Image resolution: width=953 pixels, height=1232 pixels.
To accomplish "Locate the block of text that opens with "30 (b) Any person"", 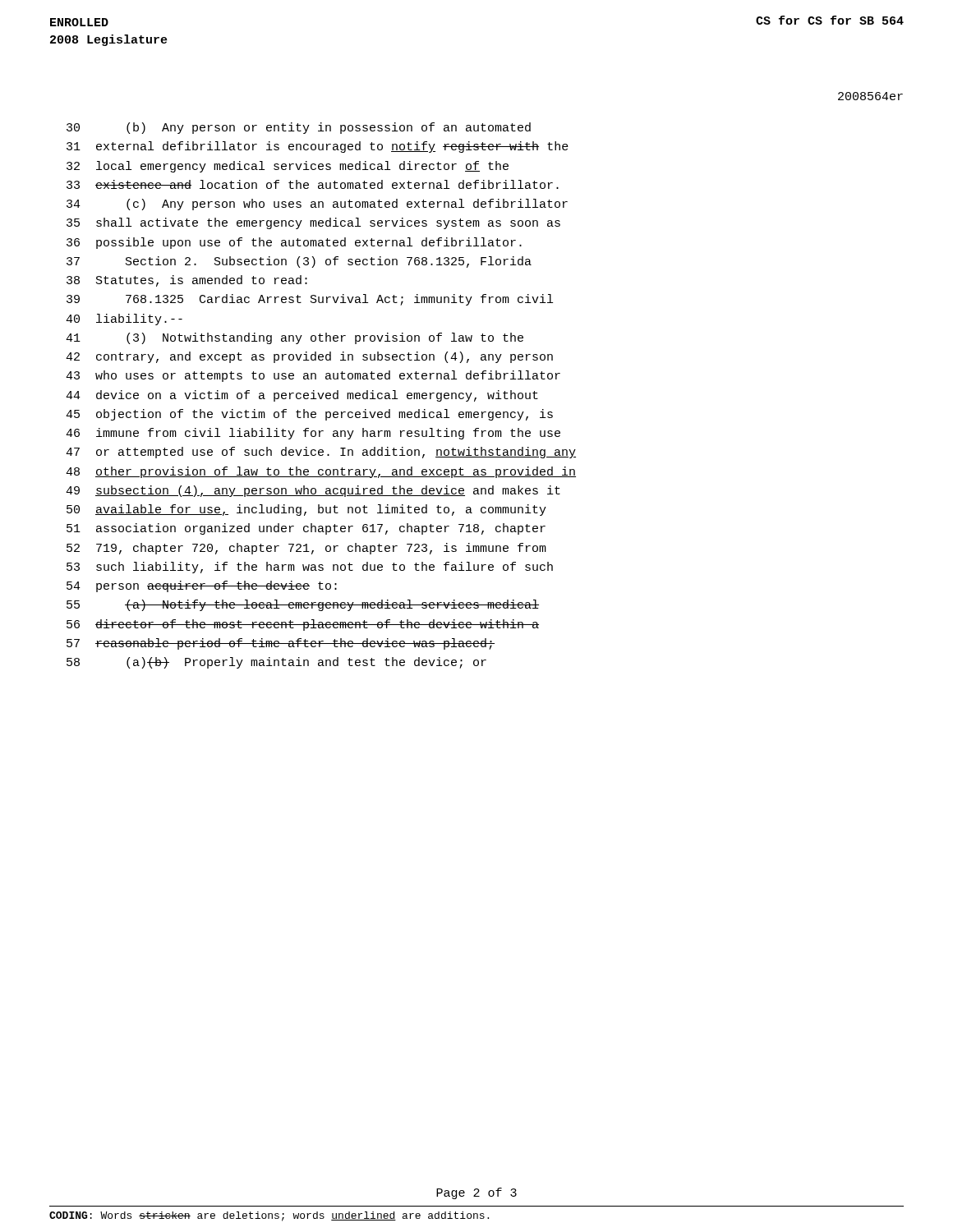I will (476, 396).
